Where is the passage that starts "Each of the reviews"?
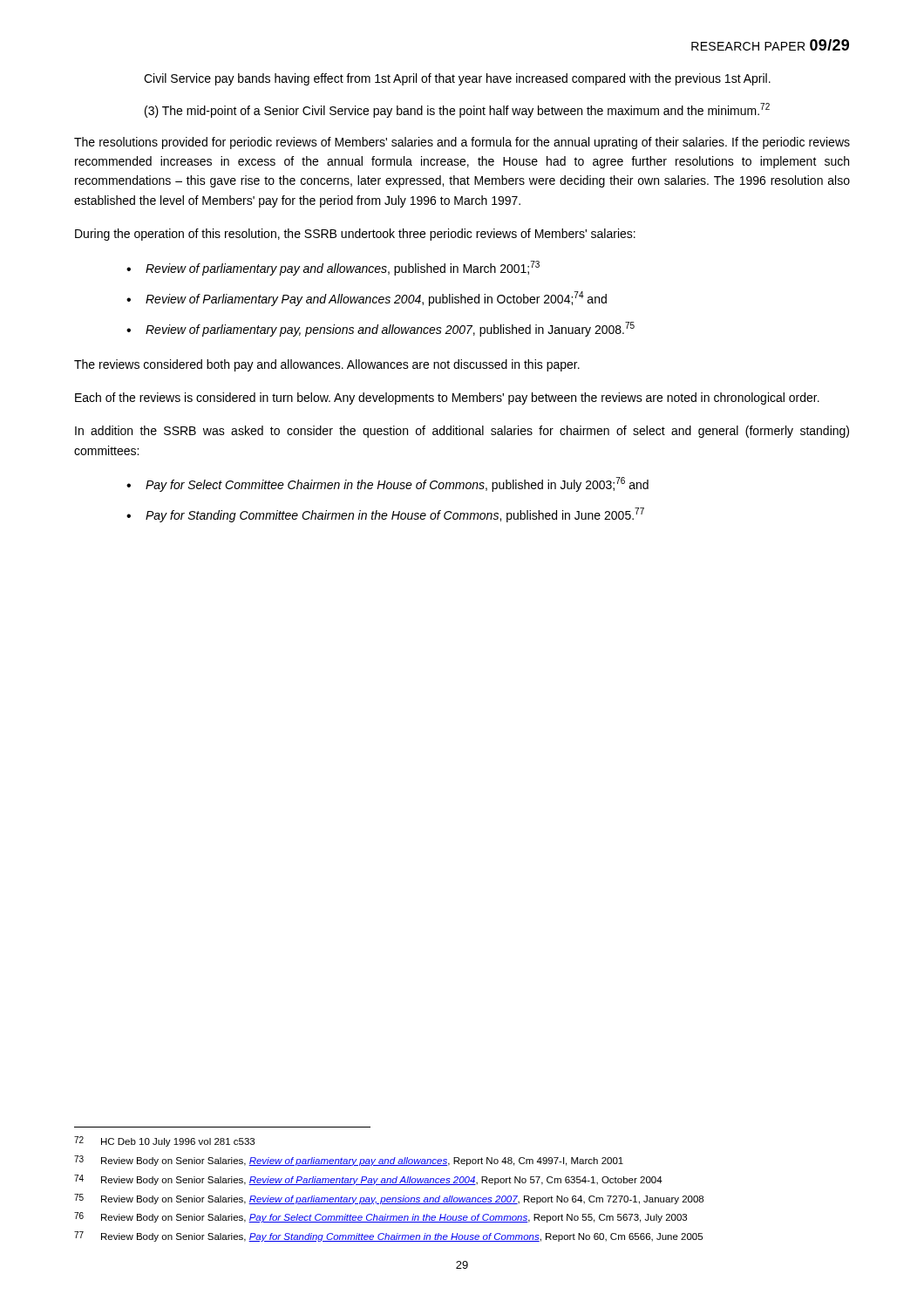This screenshot has width=924, height=1308. pyautogui.click(x=447, y=398)
